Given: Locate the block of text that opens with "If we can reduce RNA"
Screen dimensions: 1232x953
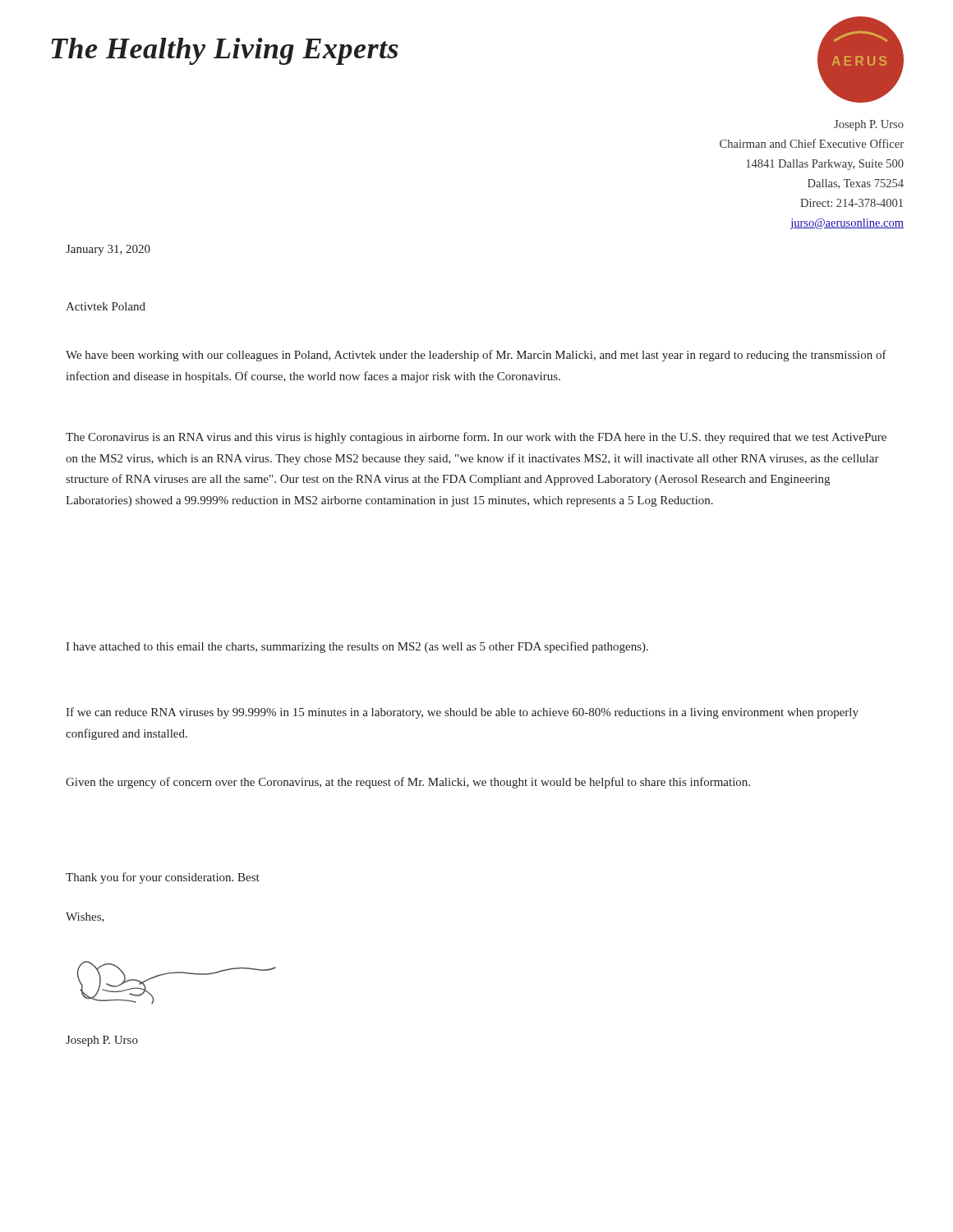Looking at the screenshot, I should (462, 723).
